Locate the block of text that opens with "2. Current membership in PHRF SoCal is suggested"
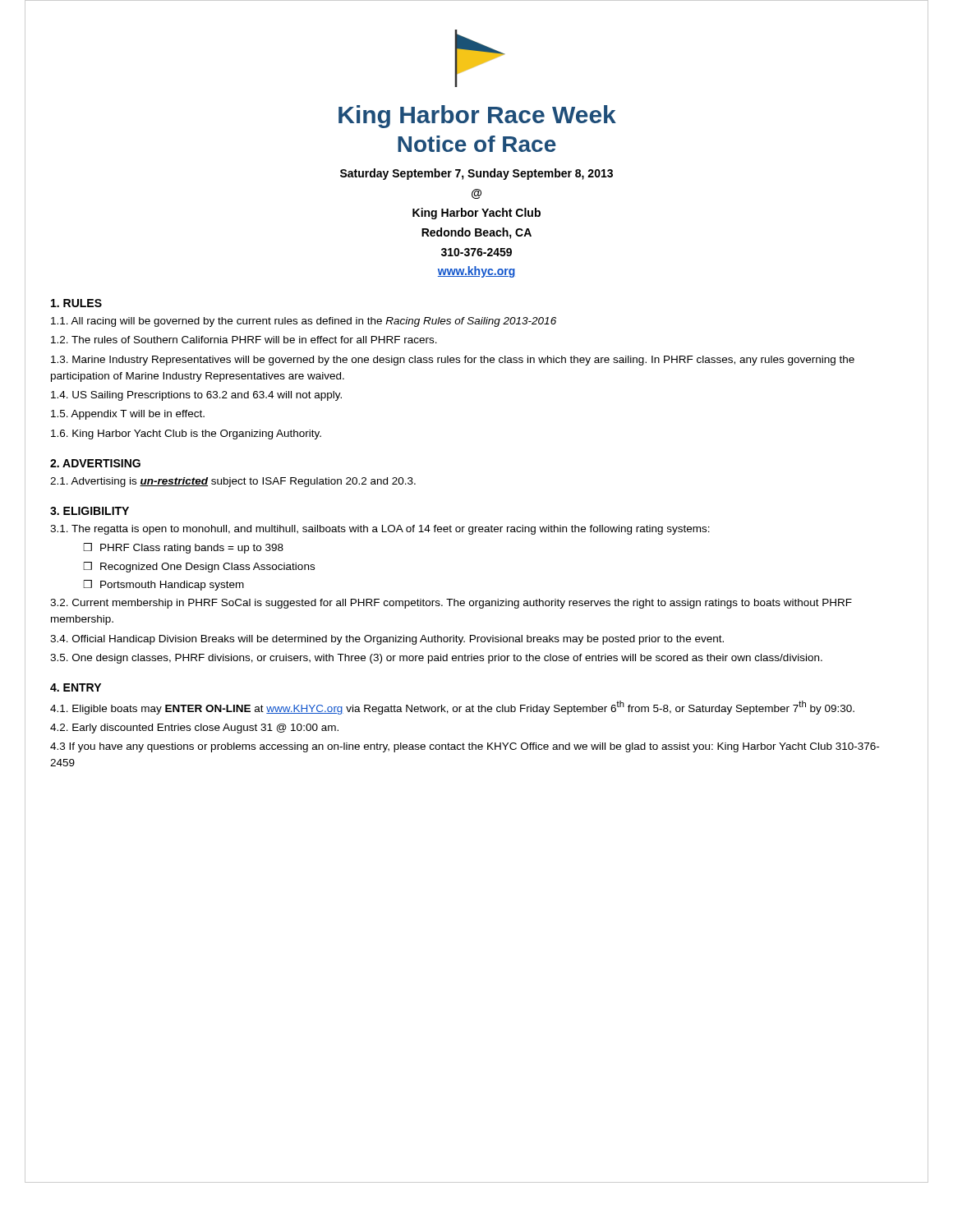Image resolution: width=953 pixels, height=1232 pixels. click(451, 611)
